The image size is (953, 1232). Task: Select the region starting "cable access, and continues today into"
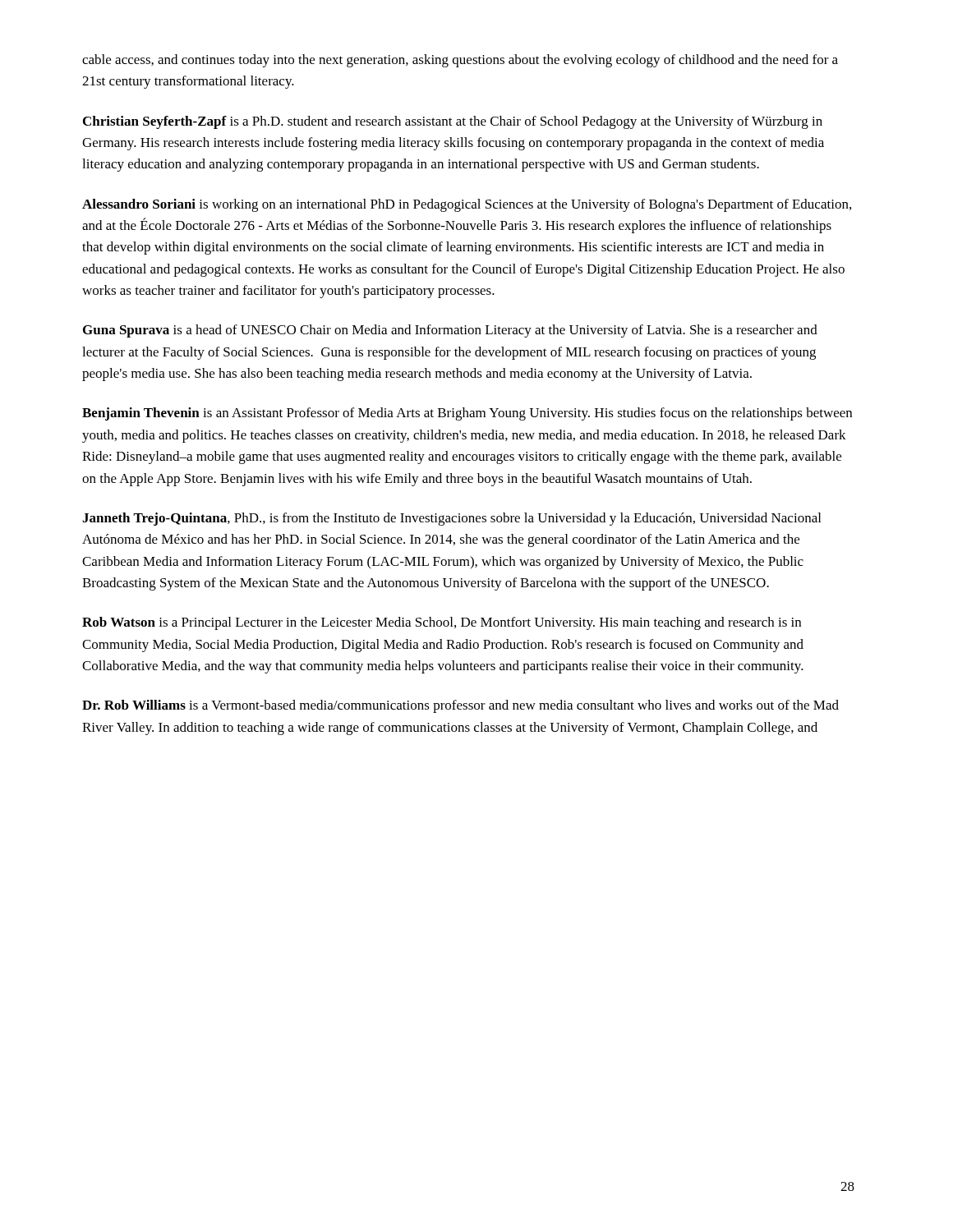[x=460, y=70]
